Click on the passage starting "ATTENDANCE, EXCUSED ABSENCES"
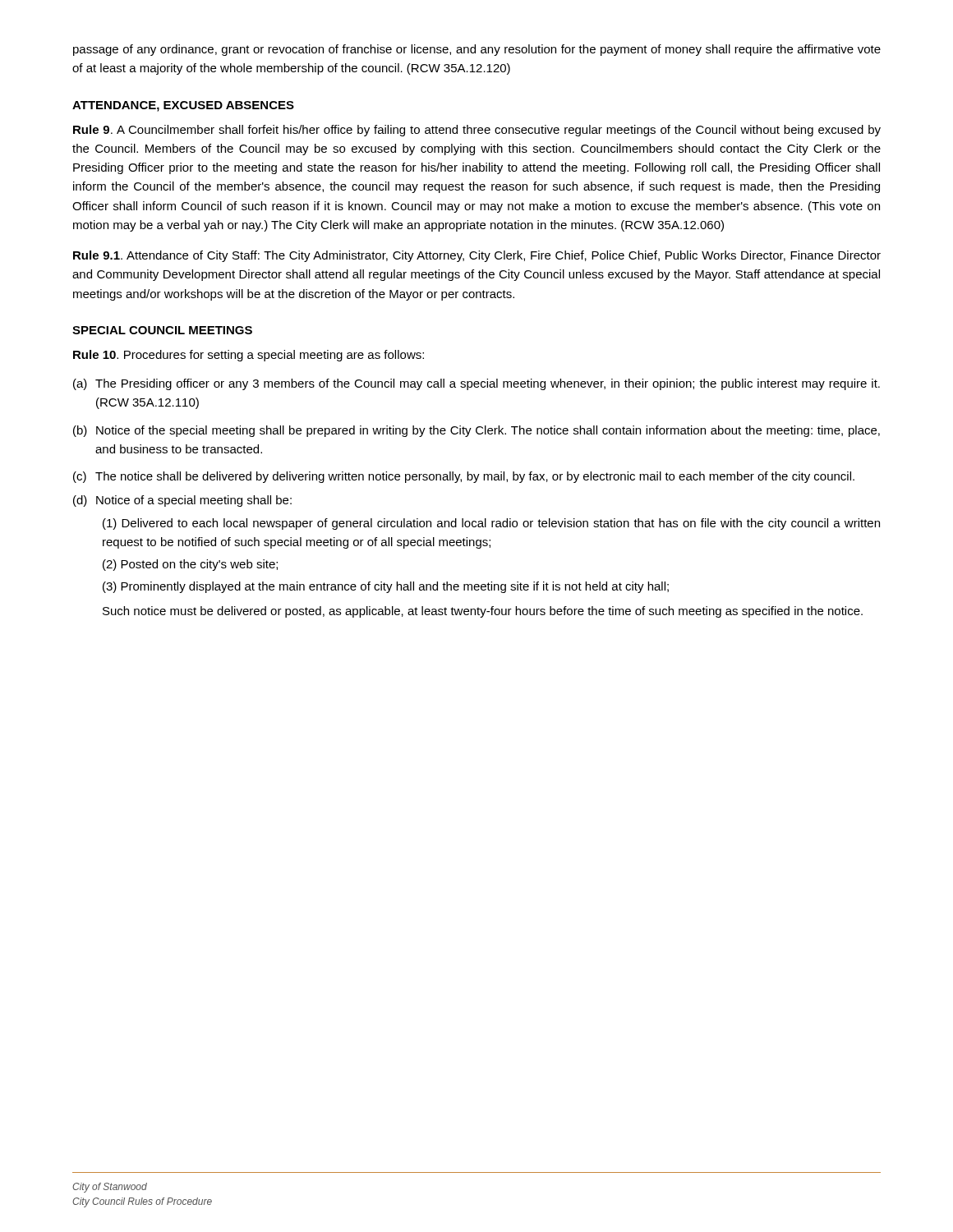The image size is (953, 1232). pyautogui.click(x=183, y=104)
